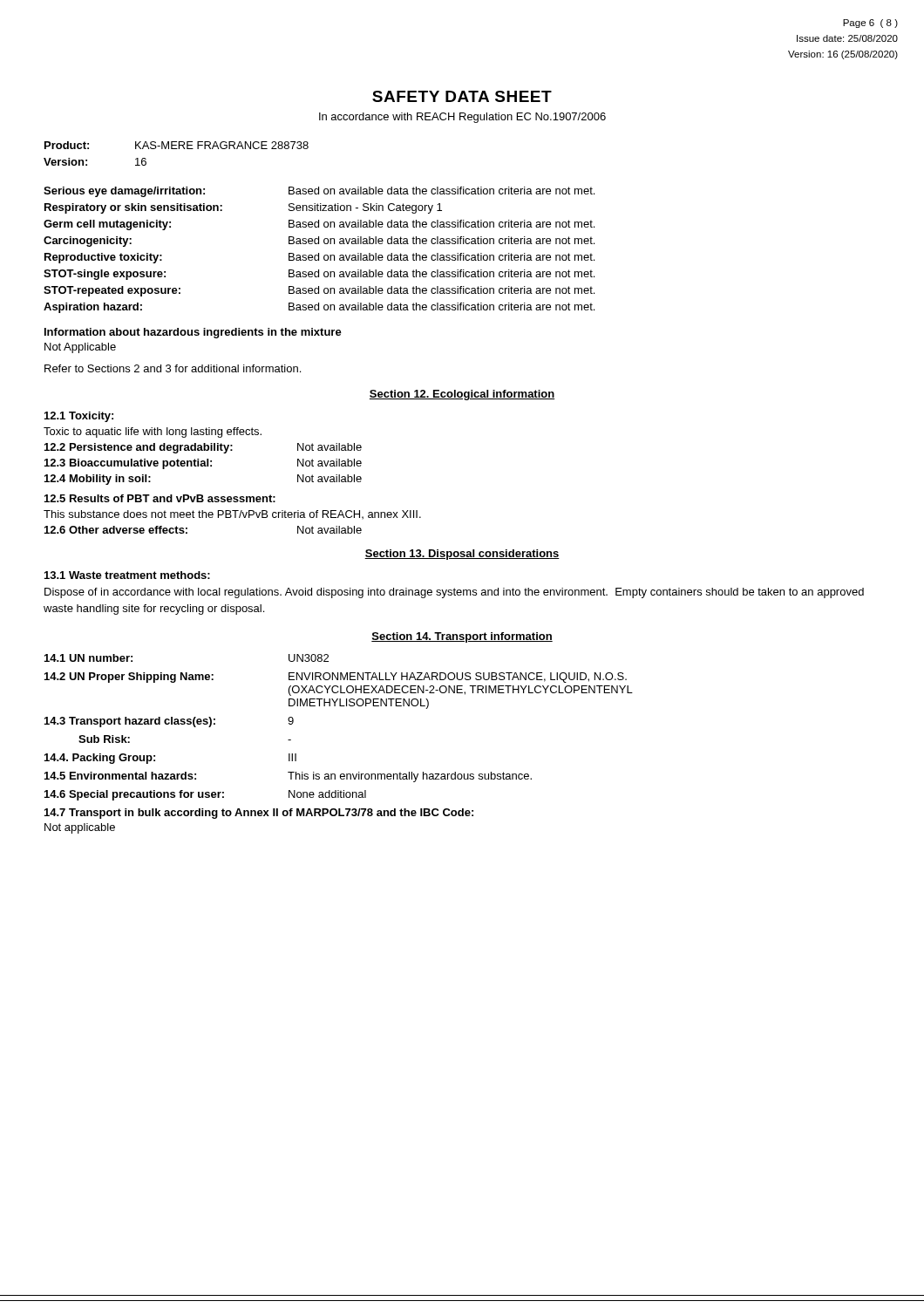Click the passage that begins "7 Transport in bulk according to Annex II"
The width and height of the screenshot is (924, 1308).
(259, 812)
